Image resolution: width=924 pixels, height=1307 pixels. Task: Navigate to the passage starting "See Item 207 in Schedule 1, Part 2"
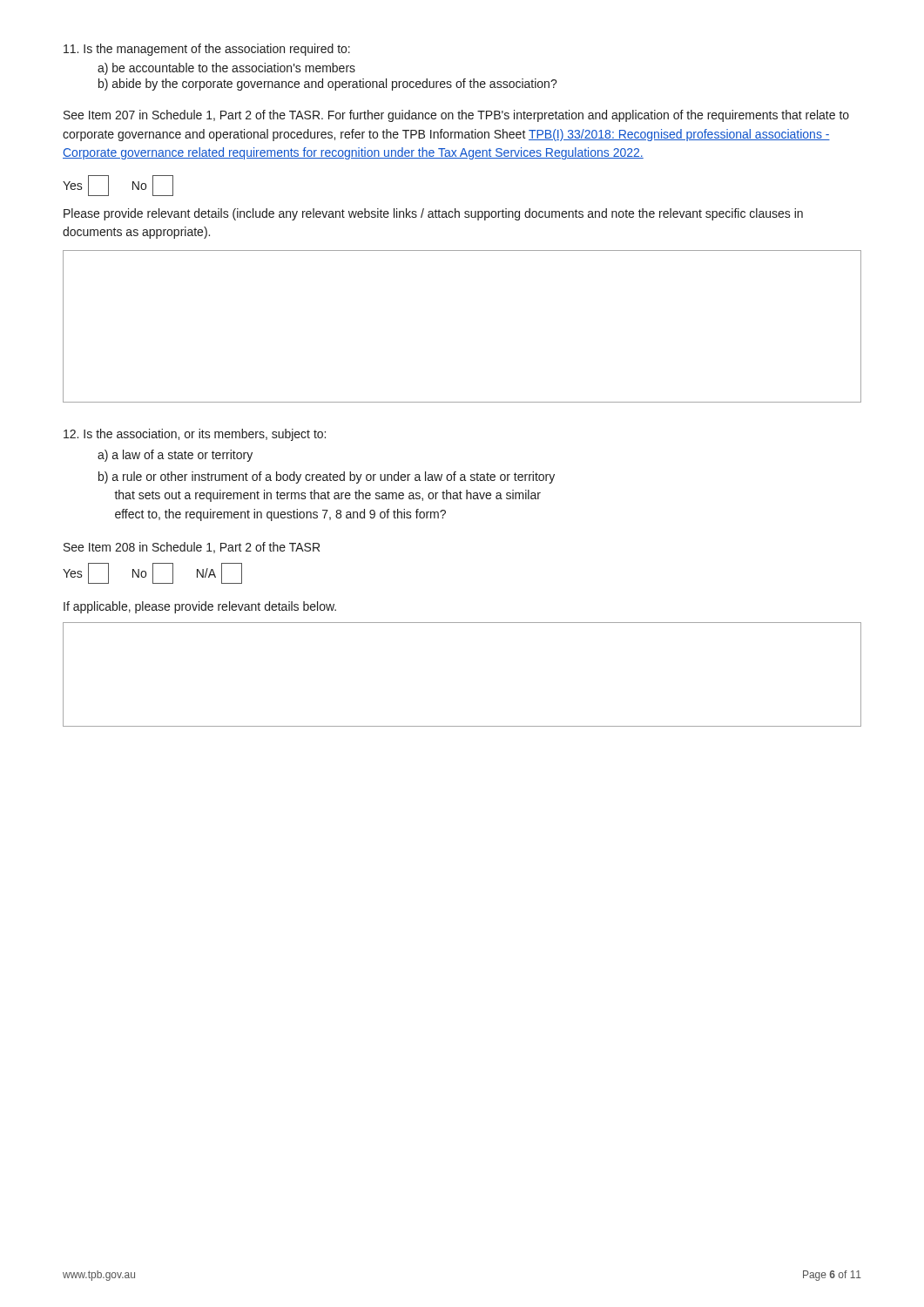click(456, 134)
